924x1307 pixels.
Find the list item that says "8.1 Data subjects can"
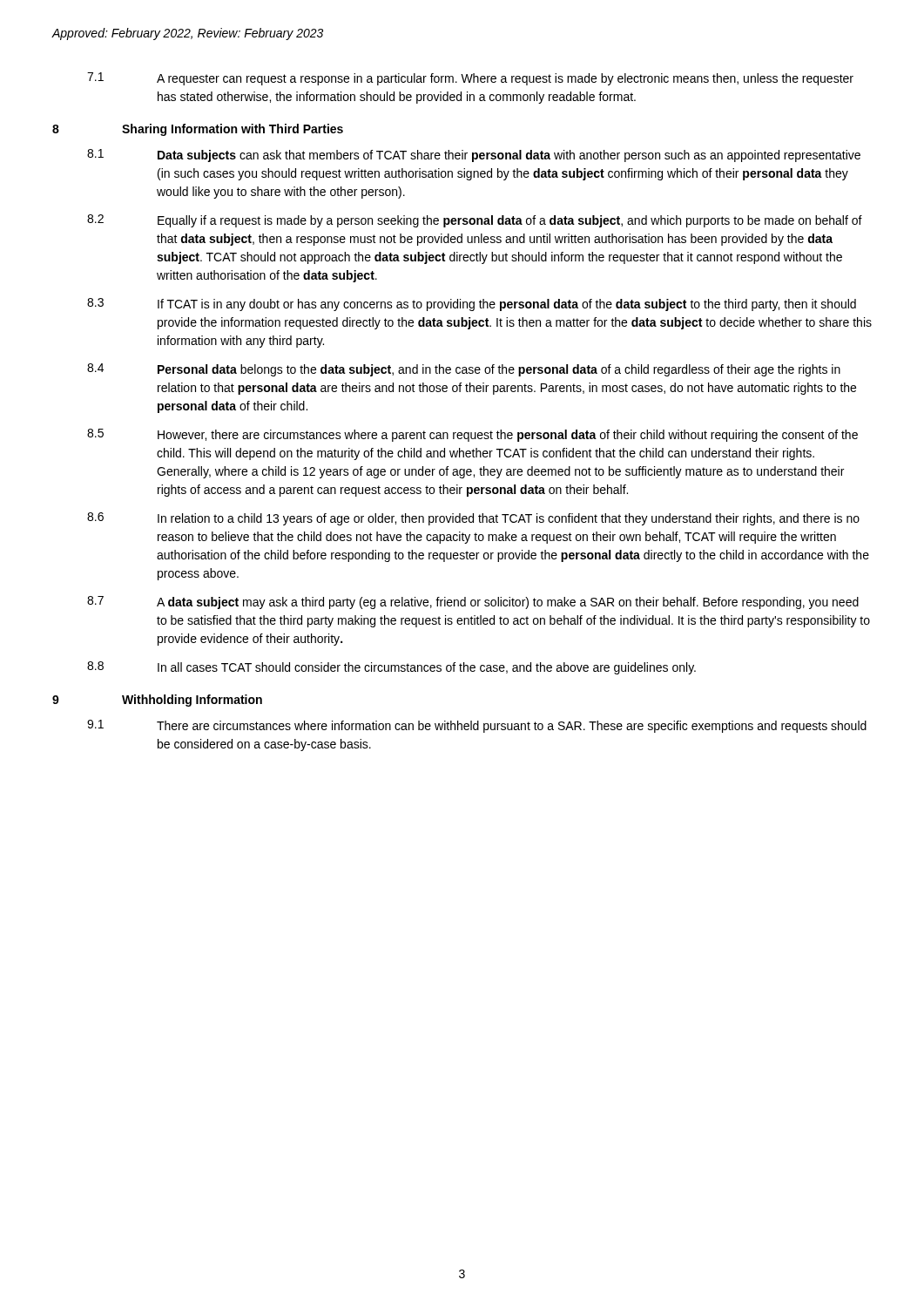point(462,174)
